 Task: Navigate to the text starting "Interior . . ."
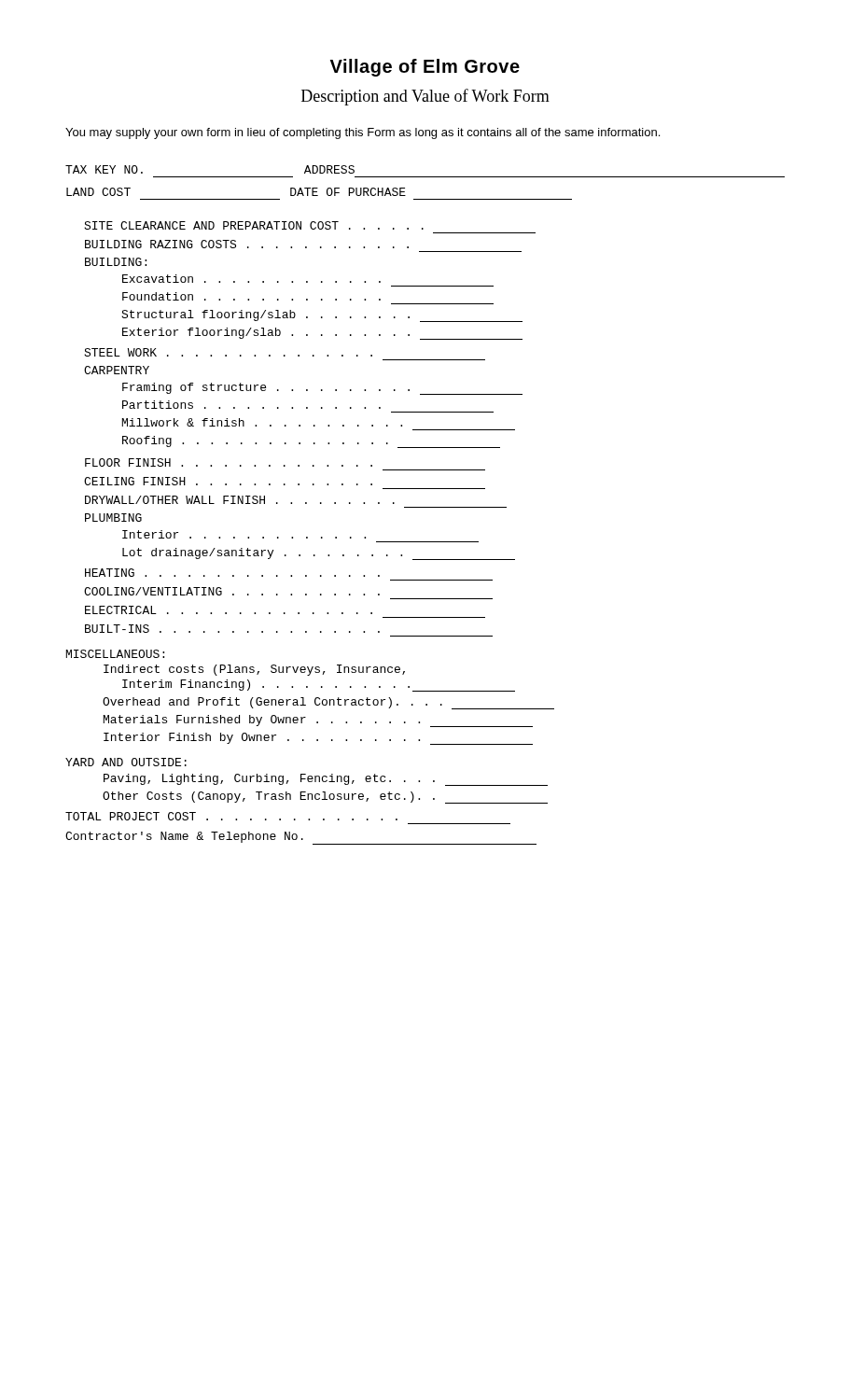[x=300, y=534]
